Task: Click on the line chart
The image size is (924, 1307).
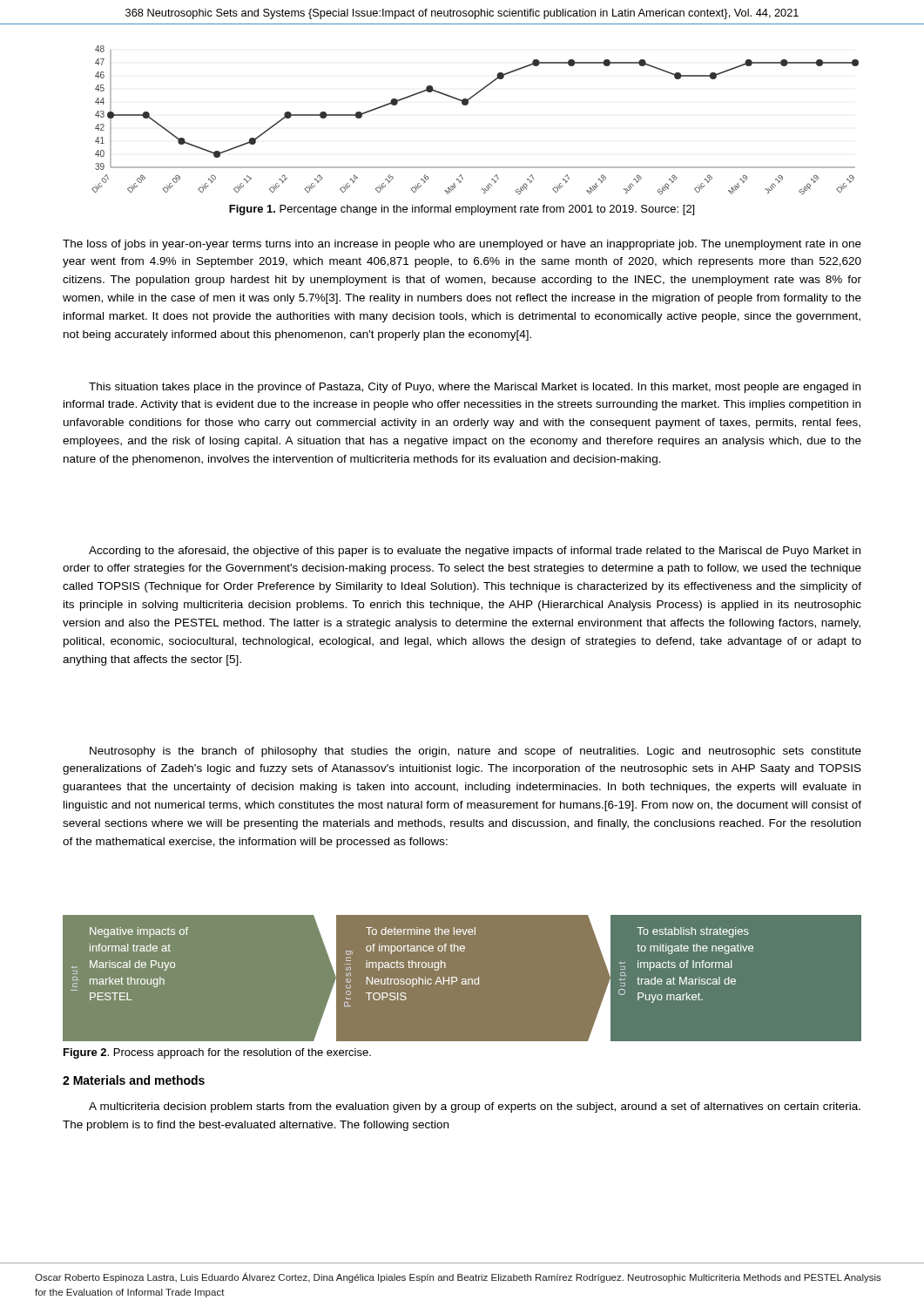Action: [x=462, y=122]
